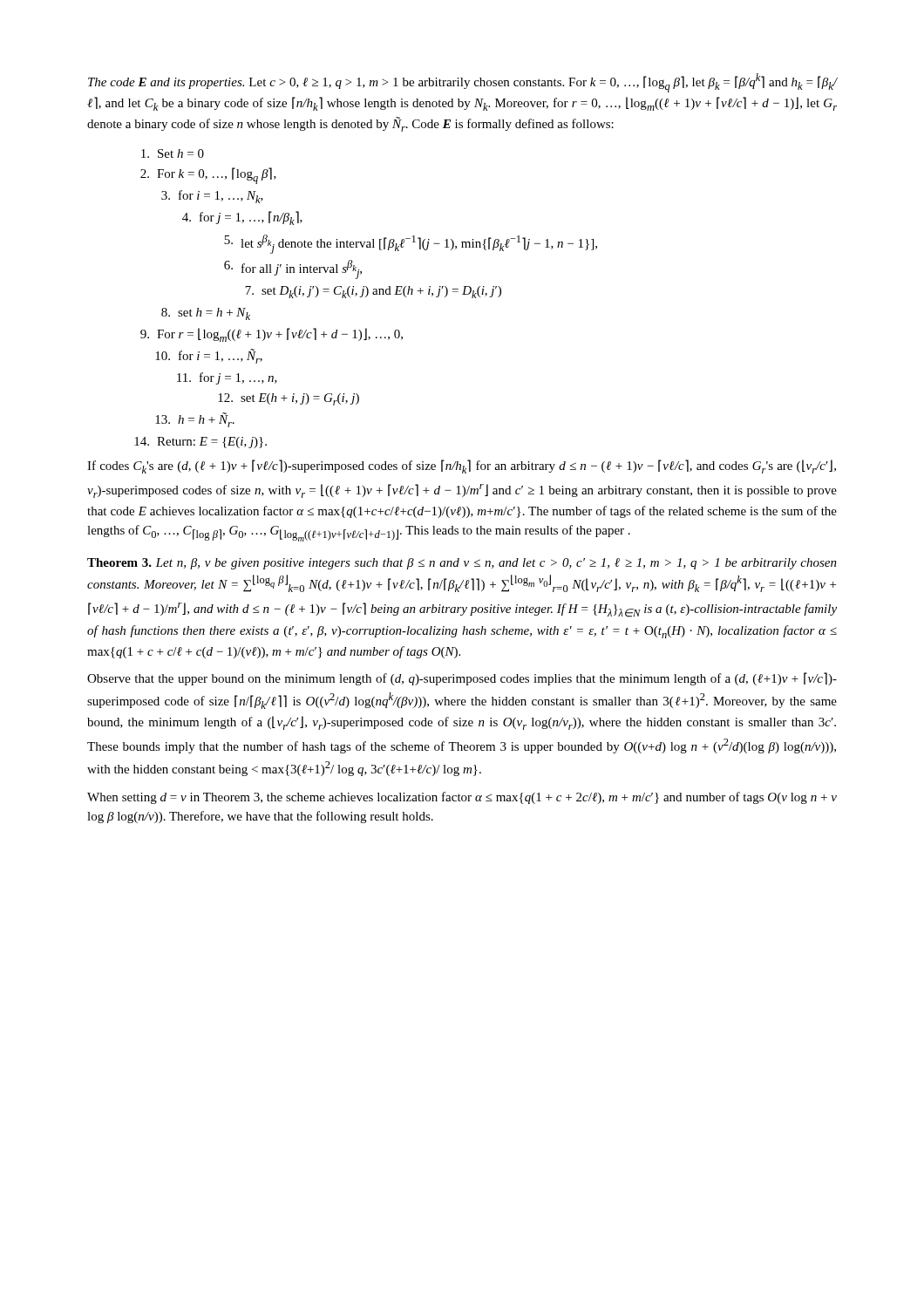Find the block on this page that starts "The code E and"
The width and height of the screenshot is (924, 1308).
pyautogui.click(x=462, y=103)
